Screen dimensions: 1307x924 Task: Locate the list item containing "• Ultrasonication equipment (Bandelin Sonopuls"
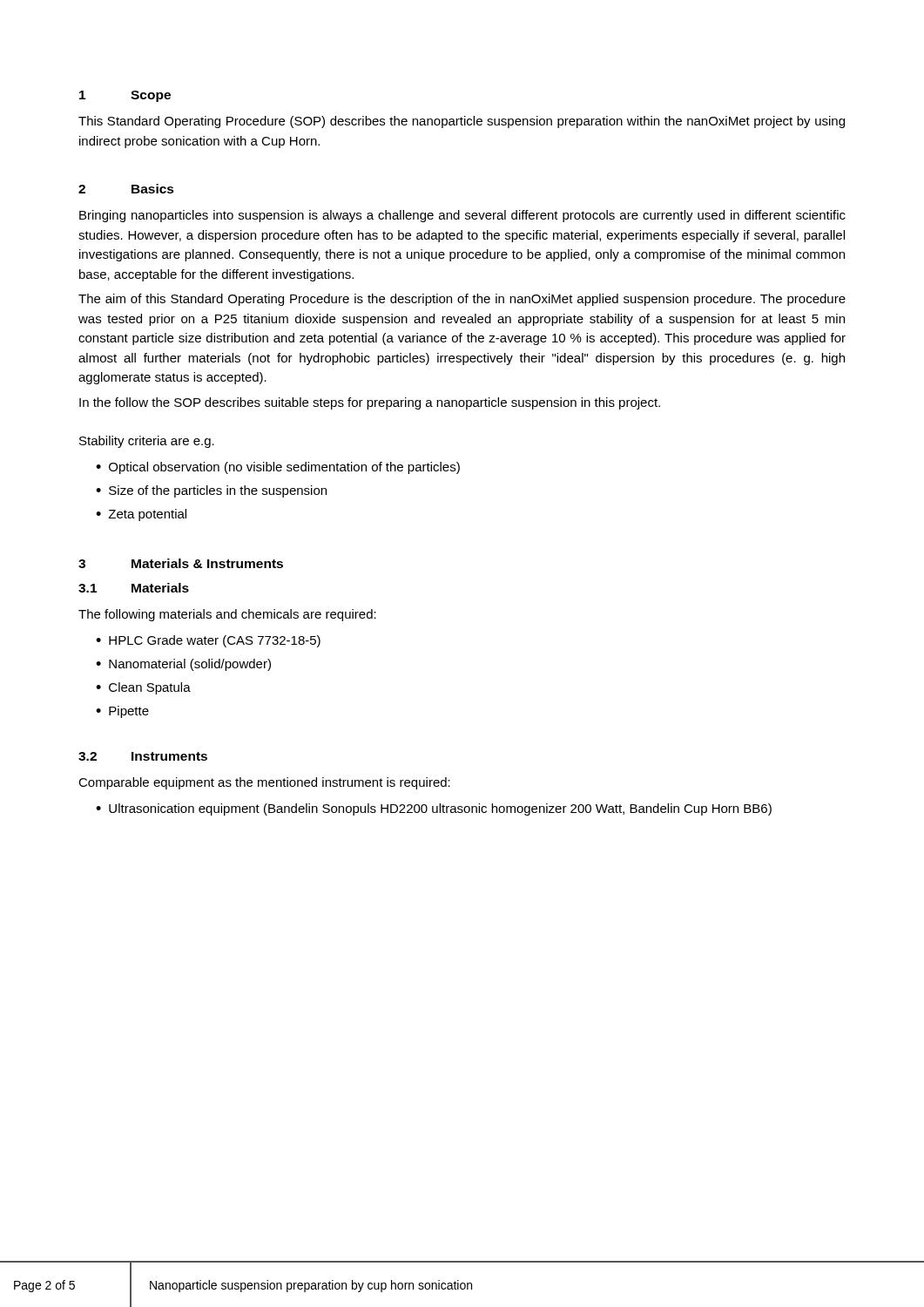[x=434, y=809]
